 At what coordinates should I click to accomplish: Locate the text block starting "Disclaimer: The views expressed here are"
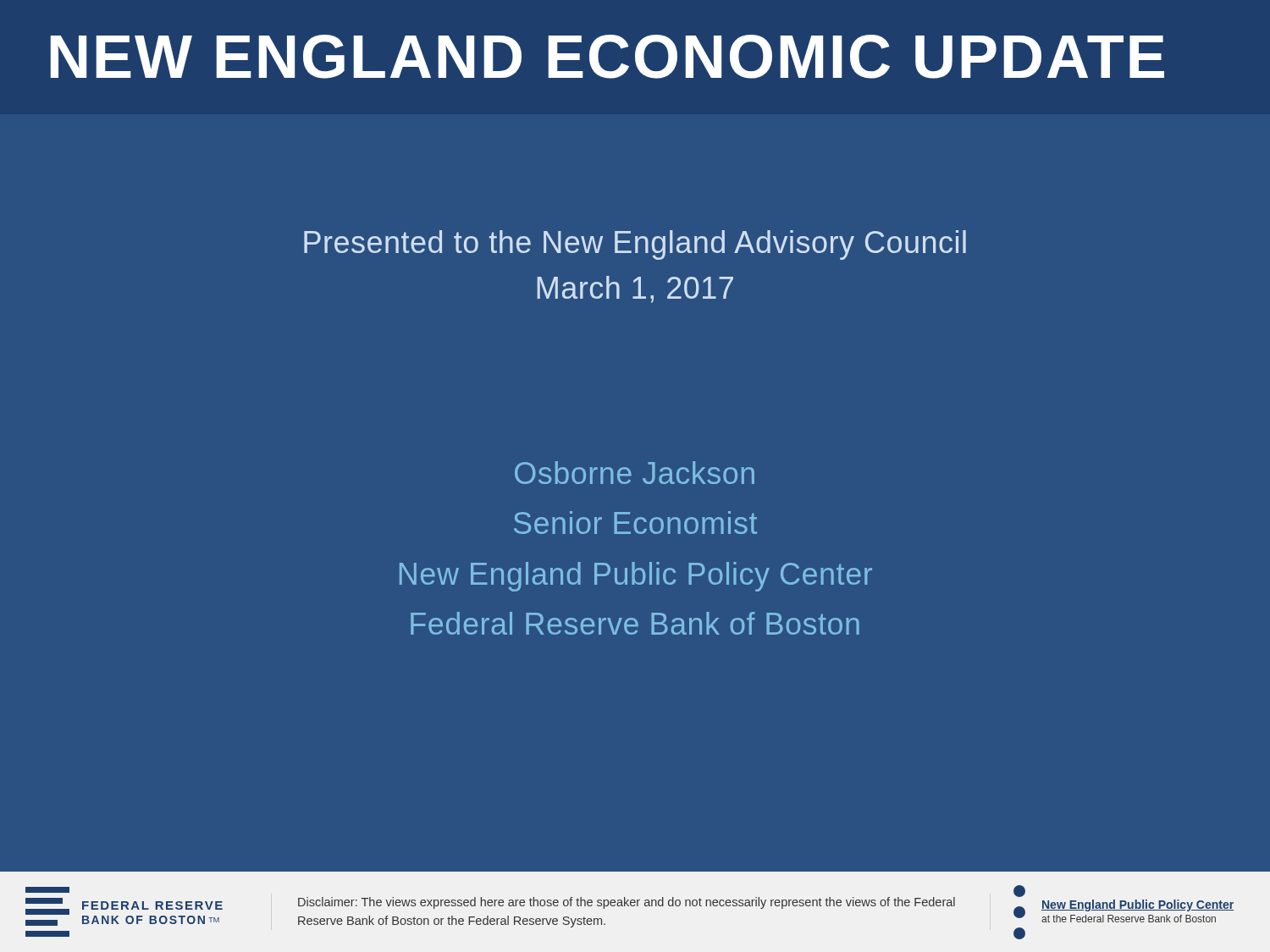pos(626,911)
